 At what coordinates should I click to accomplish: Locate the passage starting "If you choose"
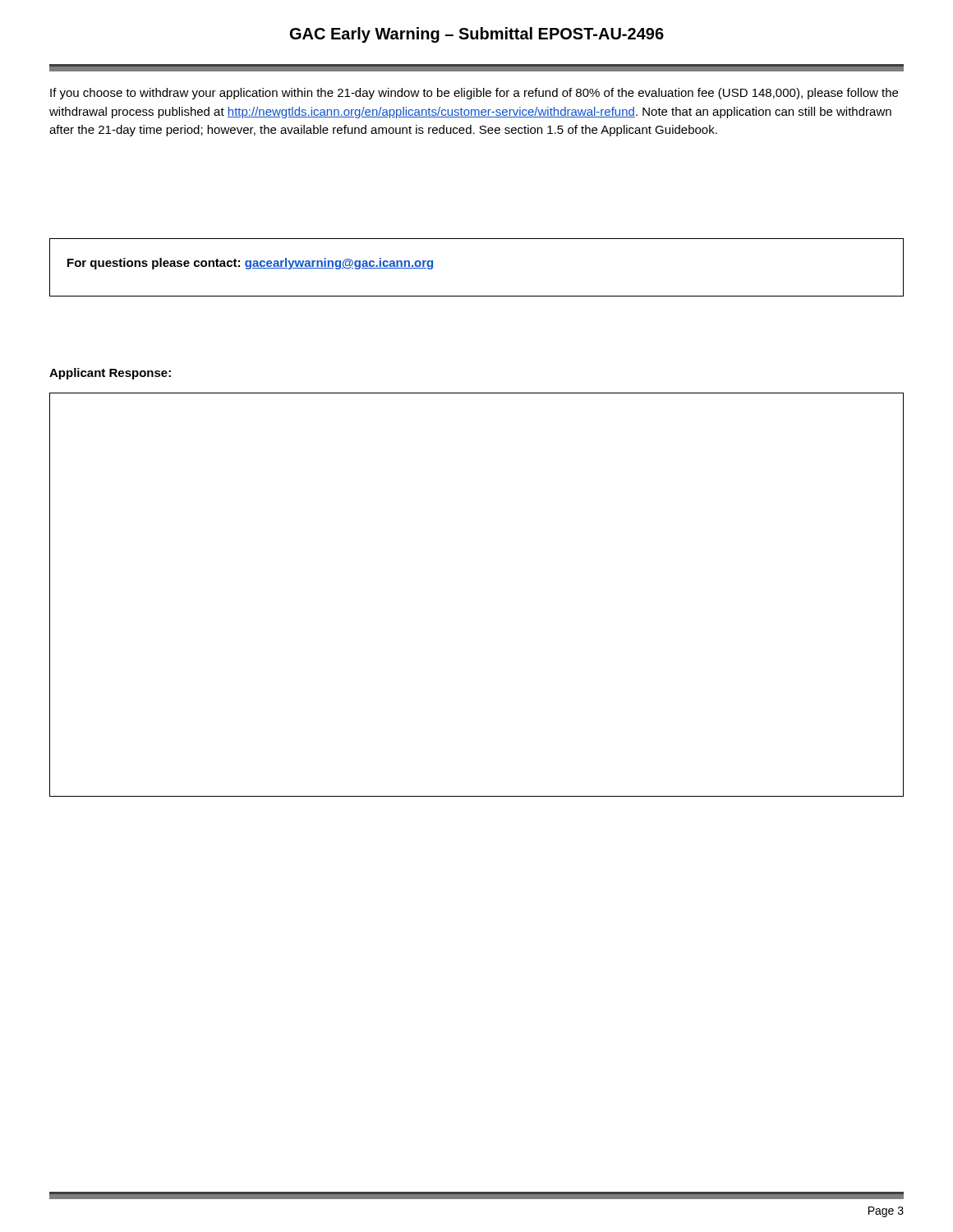coord(474,111)
